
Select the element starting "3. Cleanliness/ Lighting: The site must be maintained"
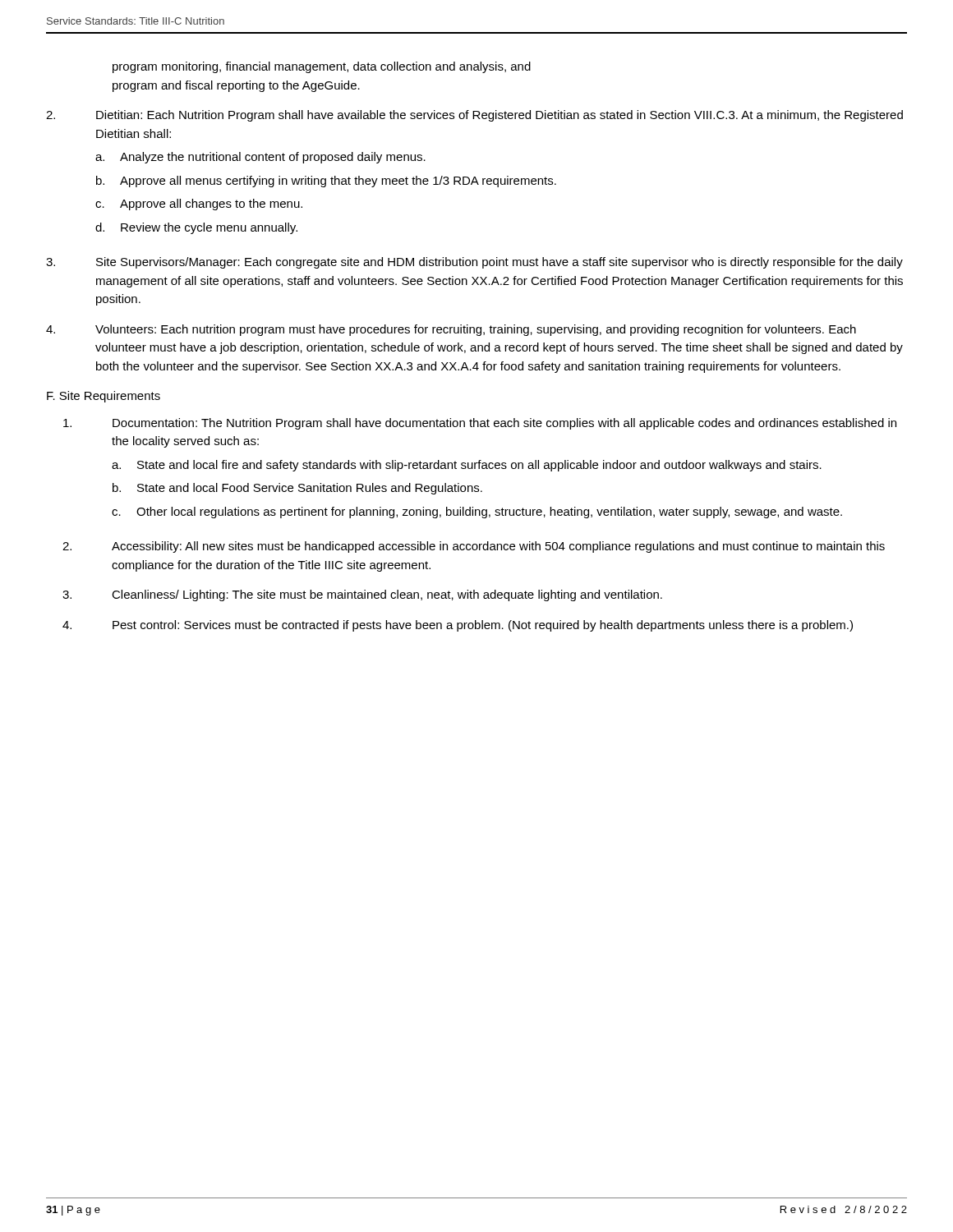pyautogui.click(x=485, y=595)
